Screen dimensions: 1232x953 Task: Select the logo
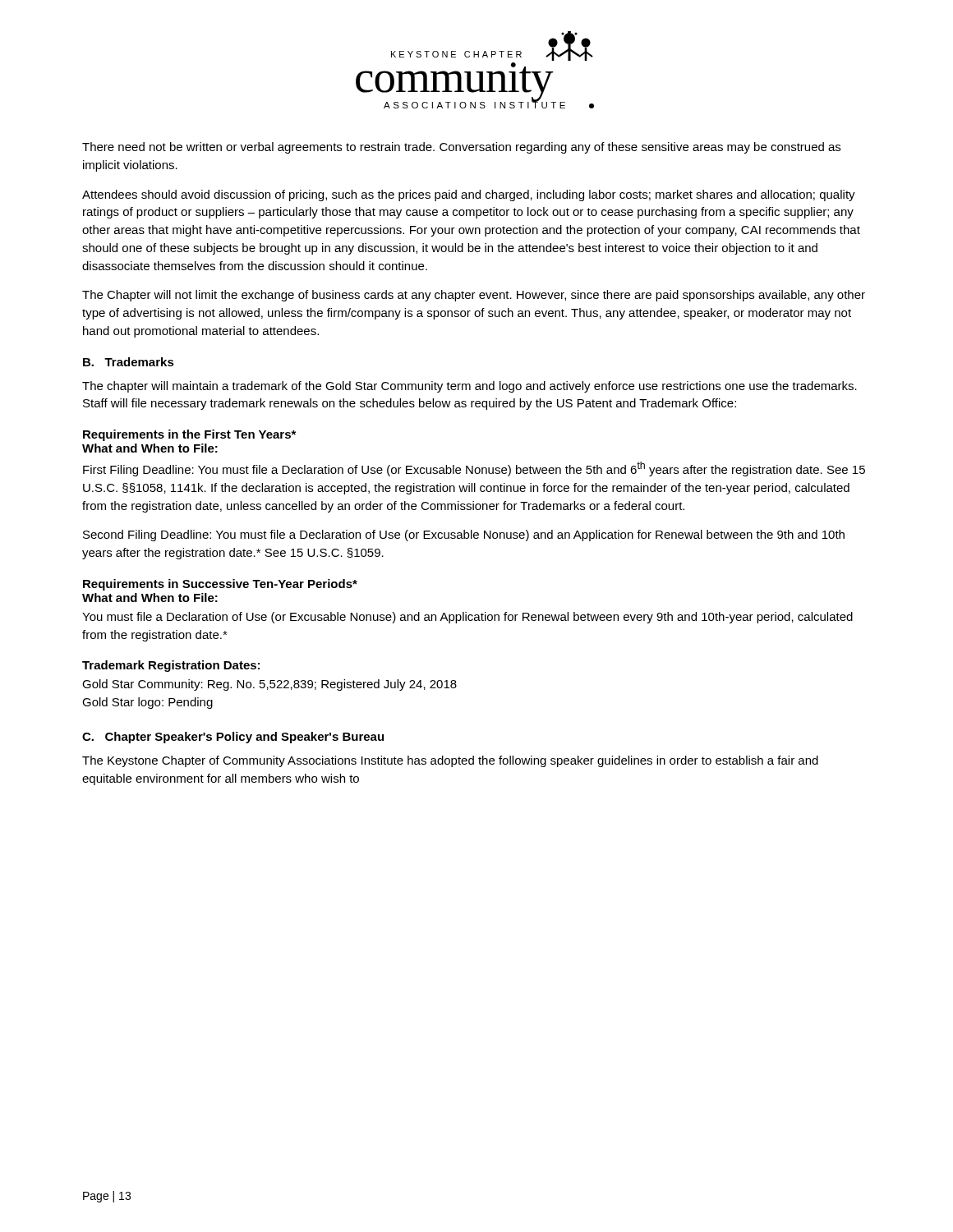tap(476, 69)
